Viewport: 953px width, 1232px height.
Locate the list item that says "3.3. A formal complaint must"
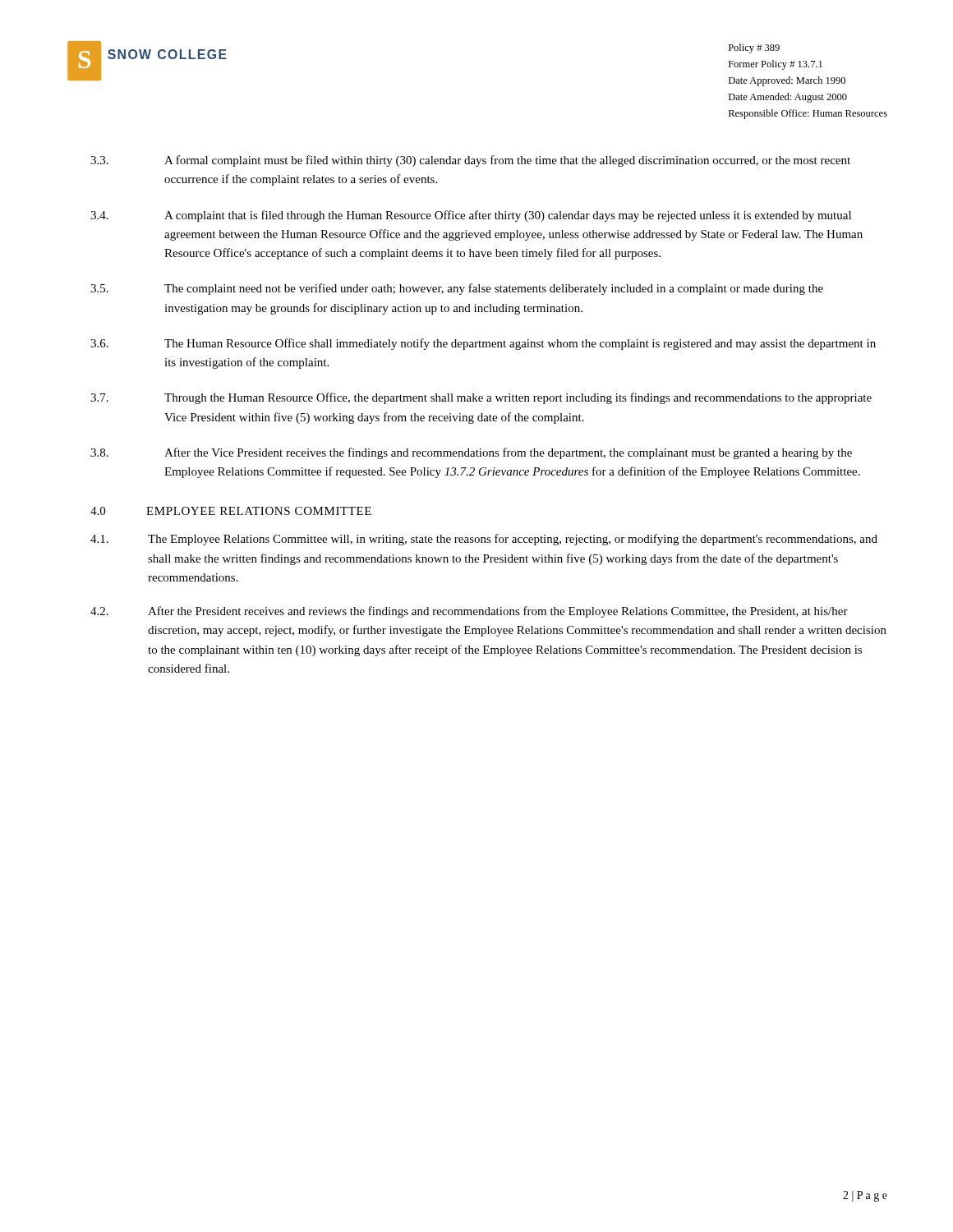pos(489,170)
